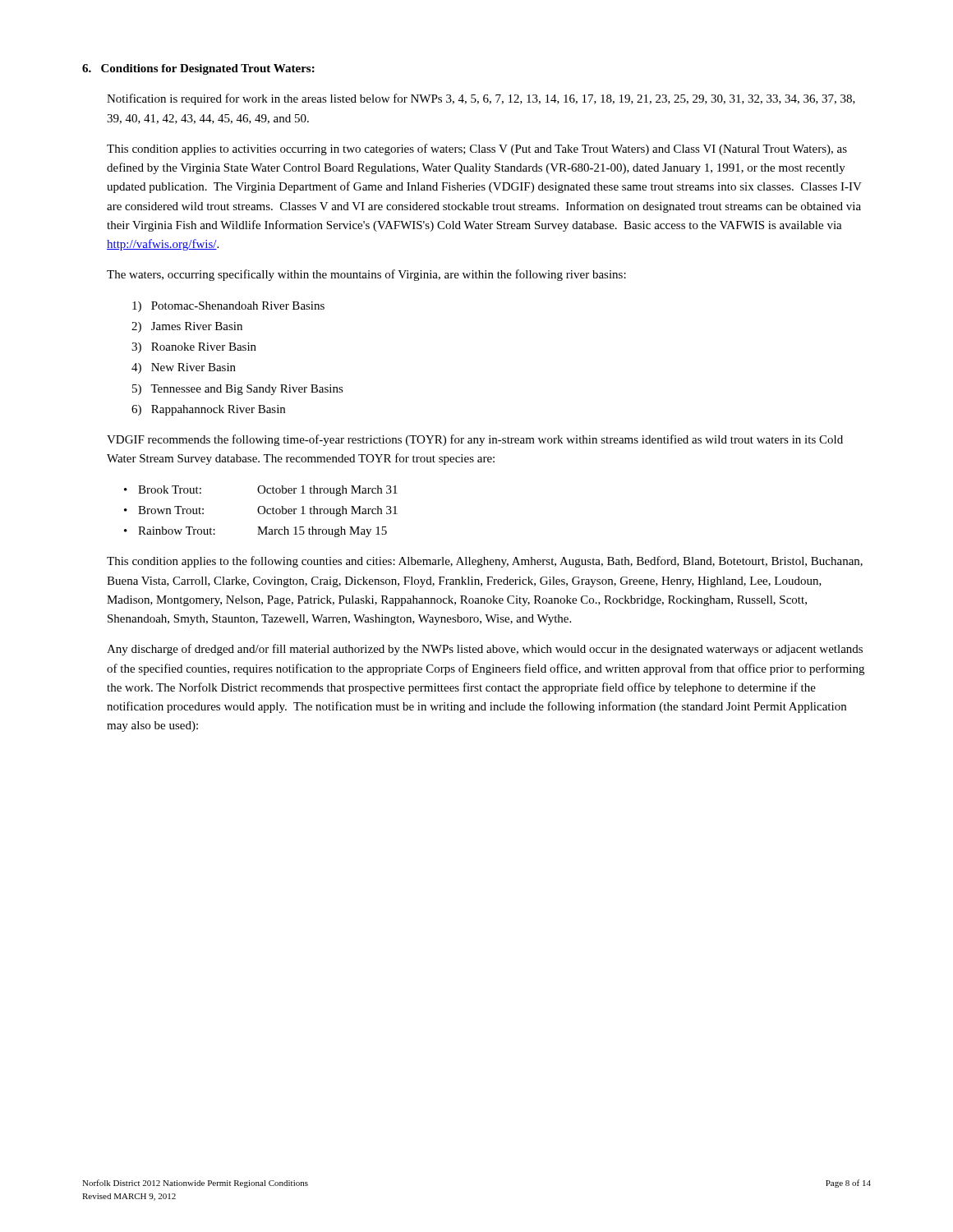Viewport: 953px width, 1232px height.
Task: Locate the text "6) Rappahannock River Basin"
Action: (209, 409)
